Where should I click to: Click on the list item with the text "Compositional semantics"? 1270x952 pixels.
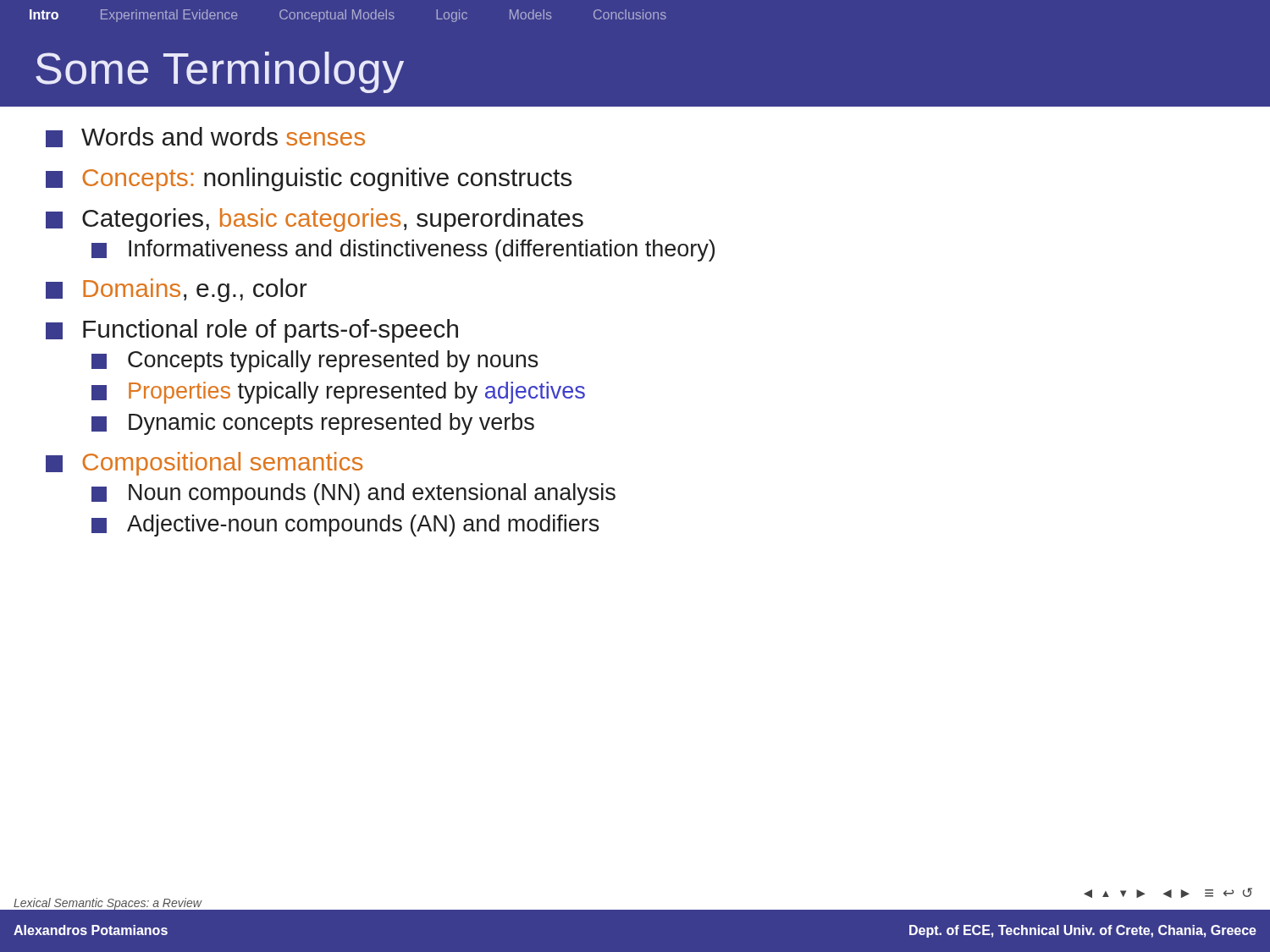[x=205, y=462]
